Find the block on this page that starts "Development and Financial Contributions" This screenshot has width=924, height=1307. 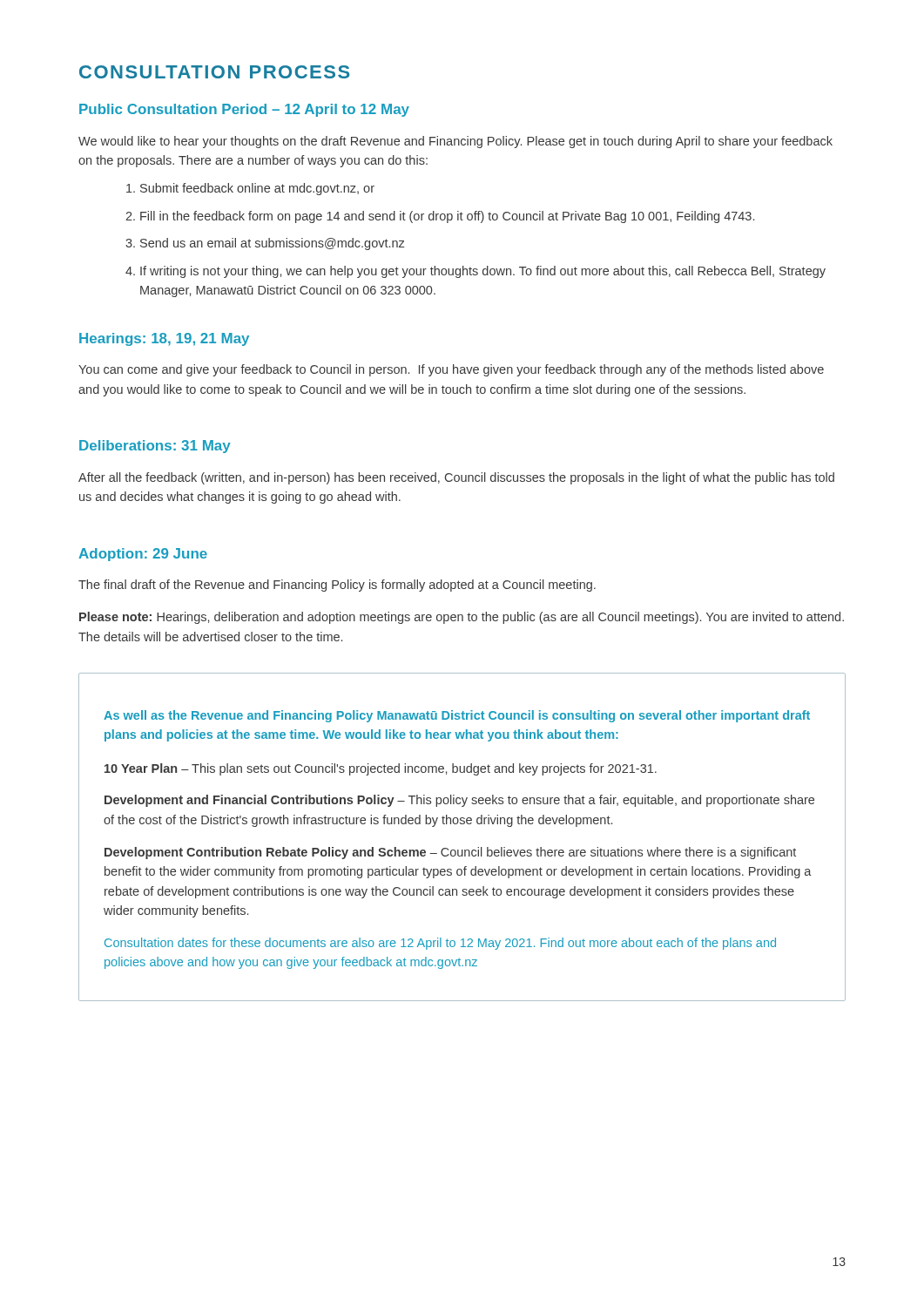462,810
